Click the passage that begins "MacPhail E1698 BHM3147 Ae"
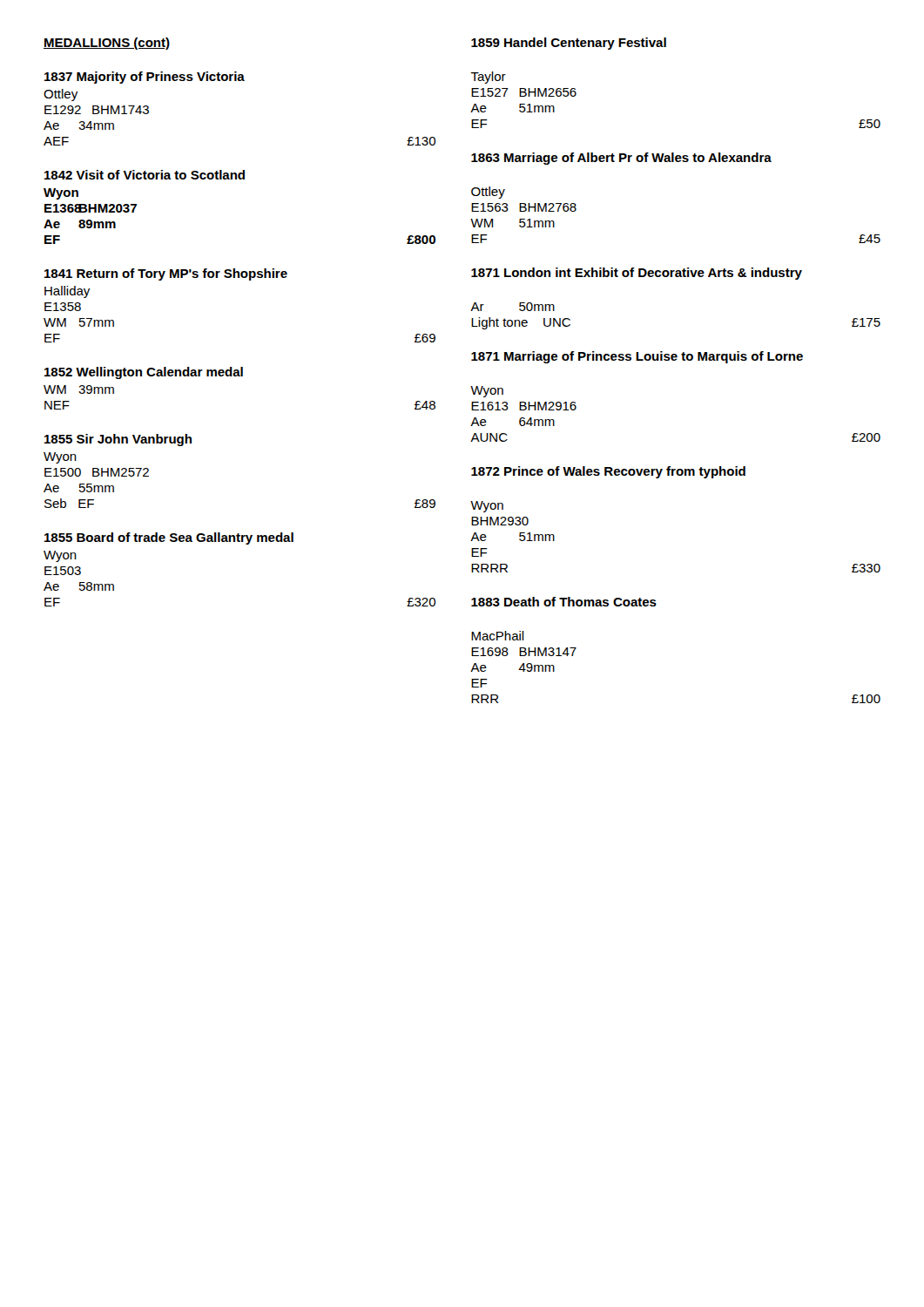This screenshot has height=1307, width=924. tap(498, 636)
